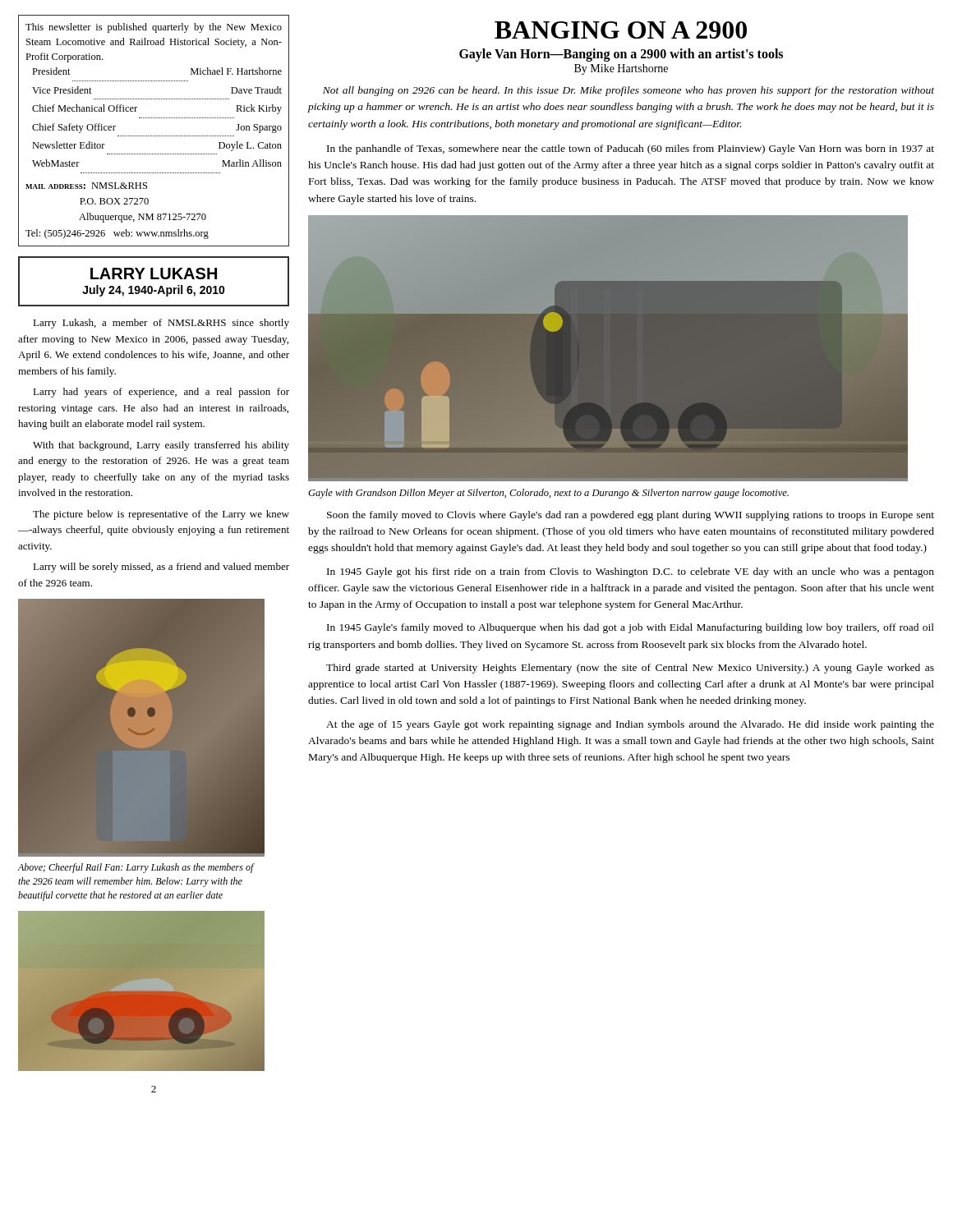Find the passage starting "Gayle with Grandson Dillon Meyer"
The image size is (953, 1232).
[621, 493]
